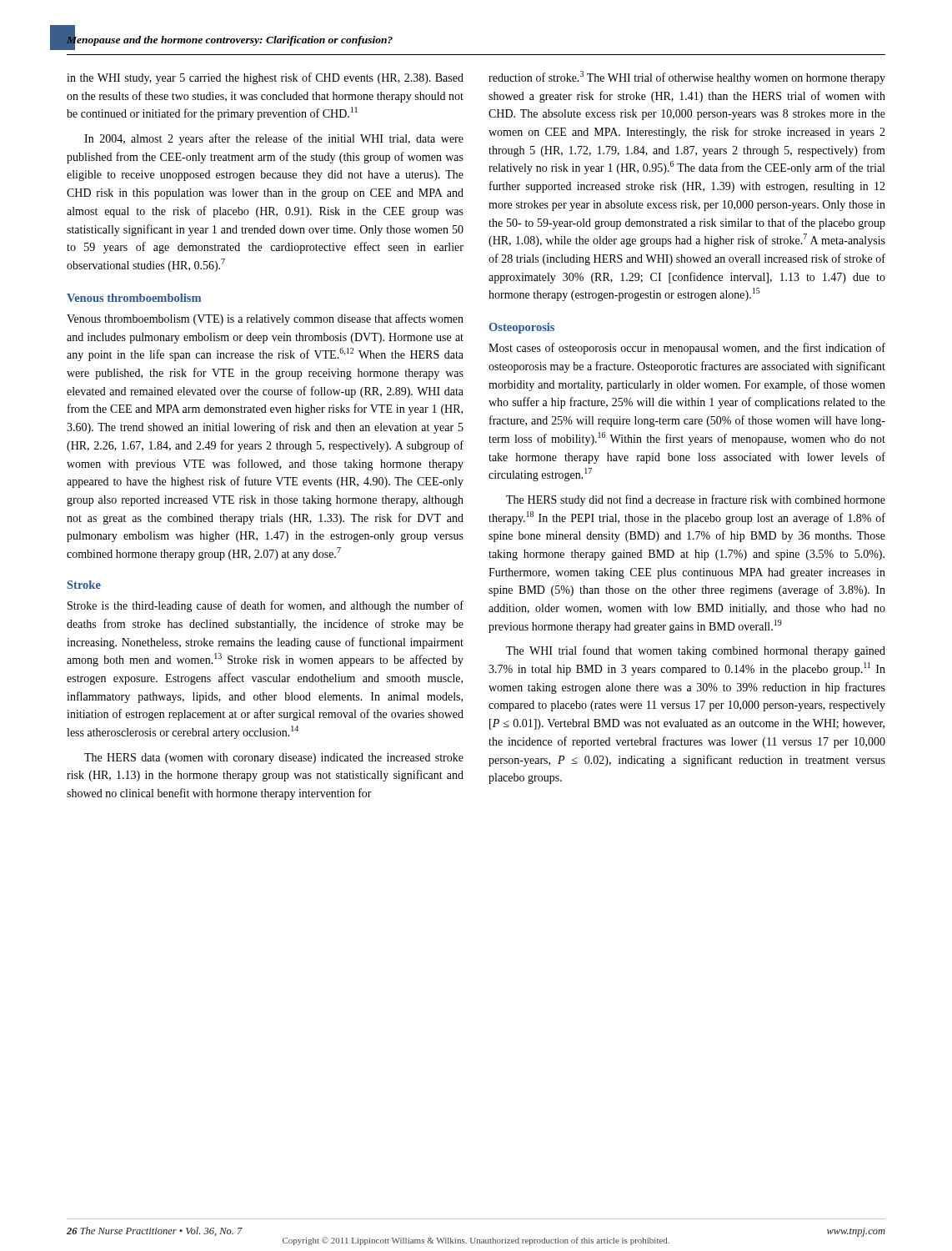952x1251 pixels.
Task: Find the block on this page that starts "In 2004, almost 2 years after"
Action: [x=265, y=202]
